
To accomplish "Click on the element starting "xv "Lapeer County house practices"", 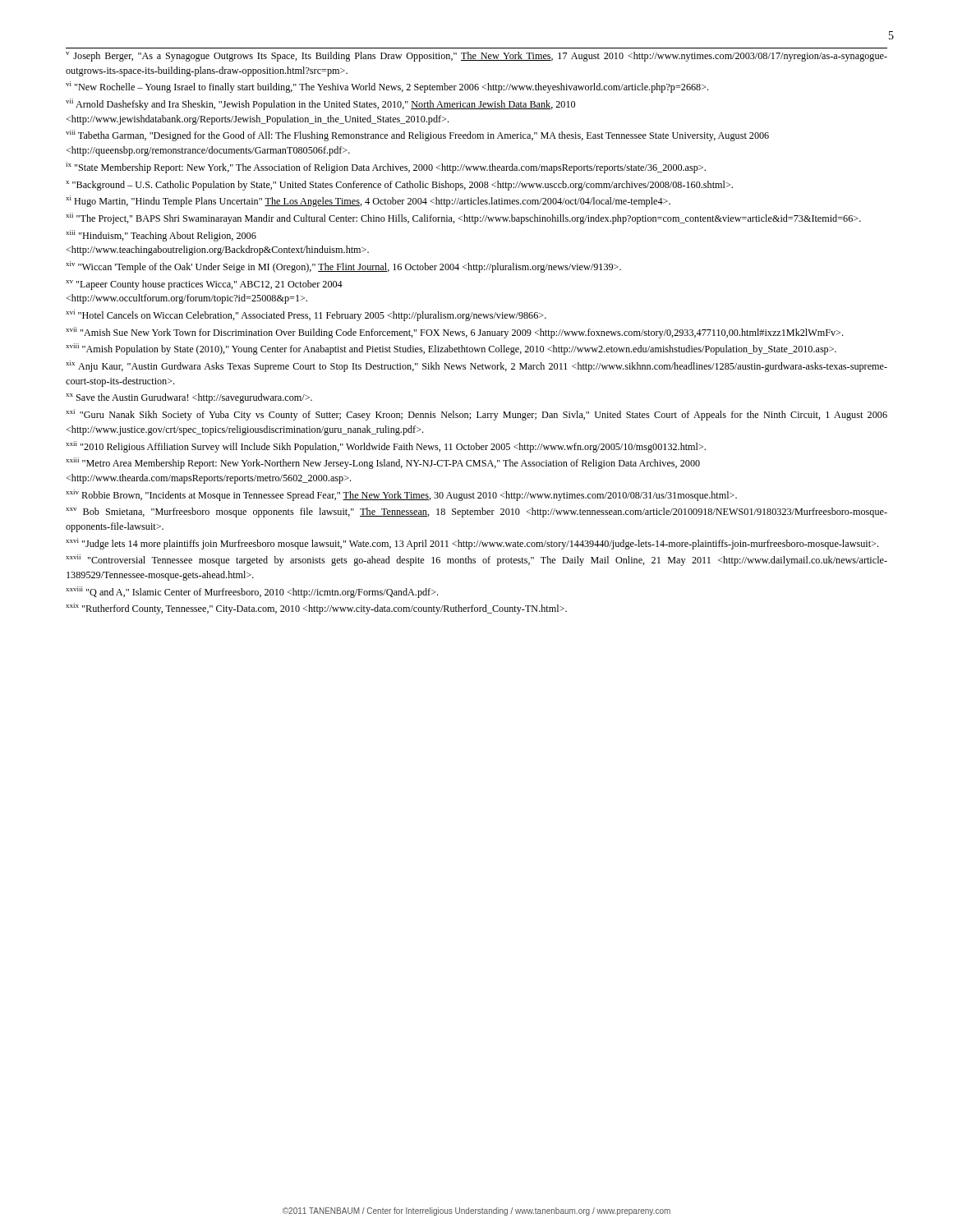I will [x=204, y=291].
